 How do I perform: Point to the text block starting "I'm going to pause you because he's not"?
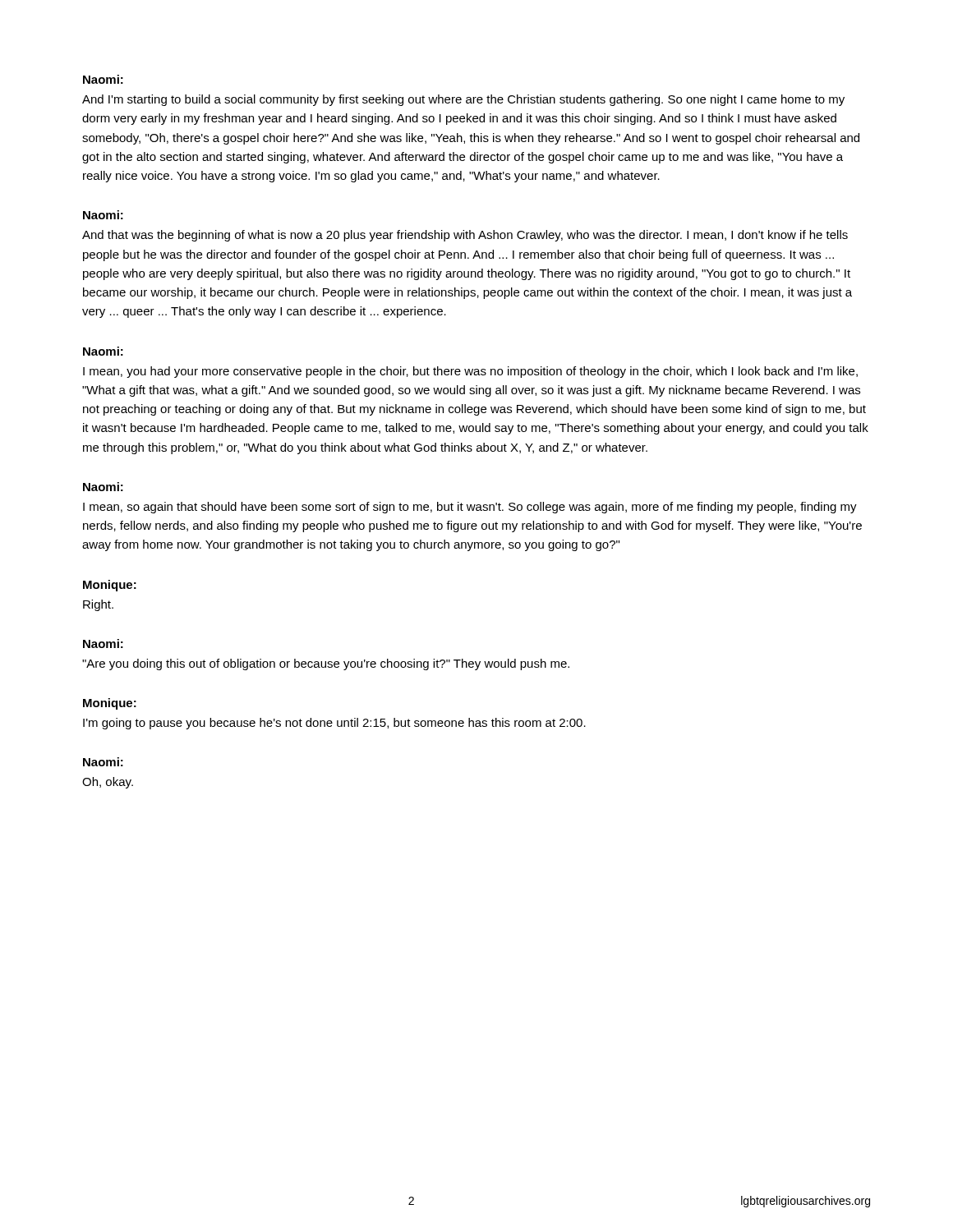point(334,722)
